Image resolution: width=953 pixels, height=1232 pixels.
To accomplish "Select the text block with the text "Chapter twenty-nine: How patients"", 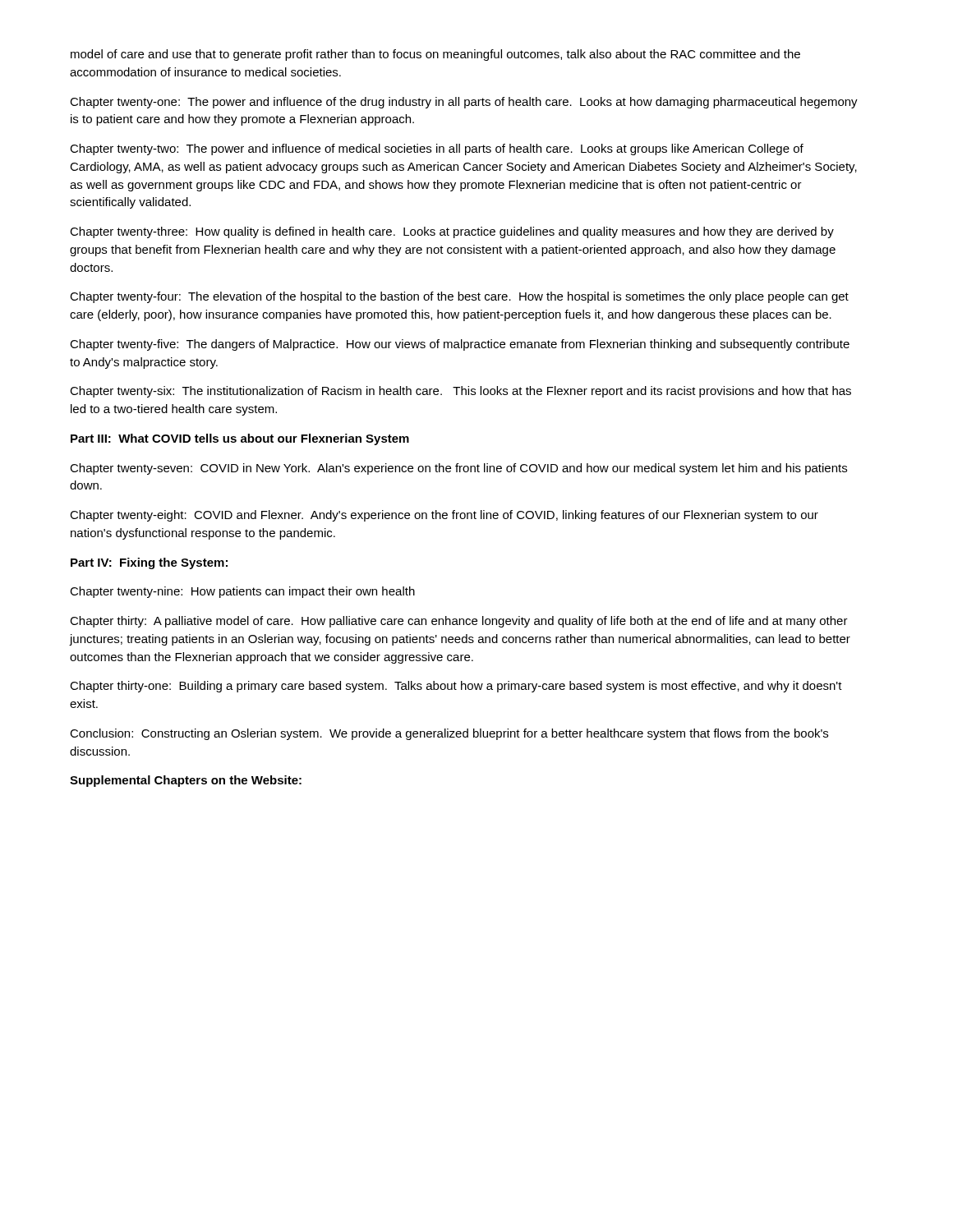I will [242, 591].
